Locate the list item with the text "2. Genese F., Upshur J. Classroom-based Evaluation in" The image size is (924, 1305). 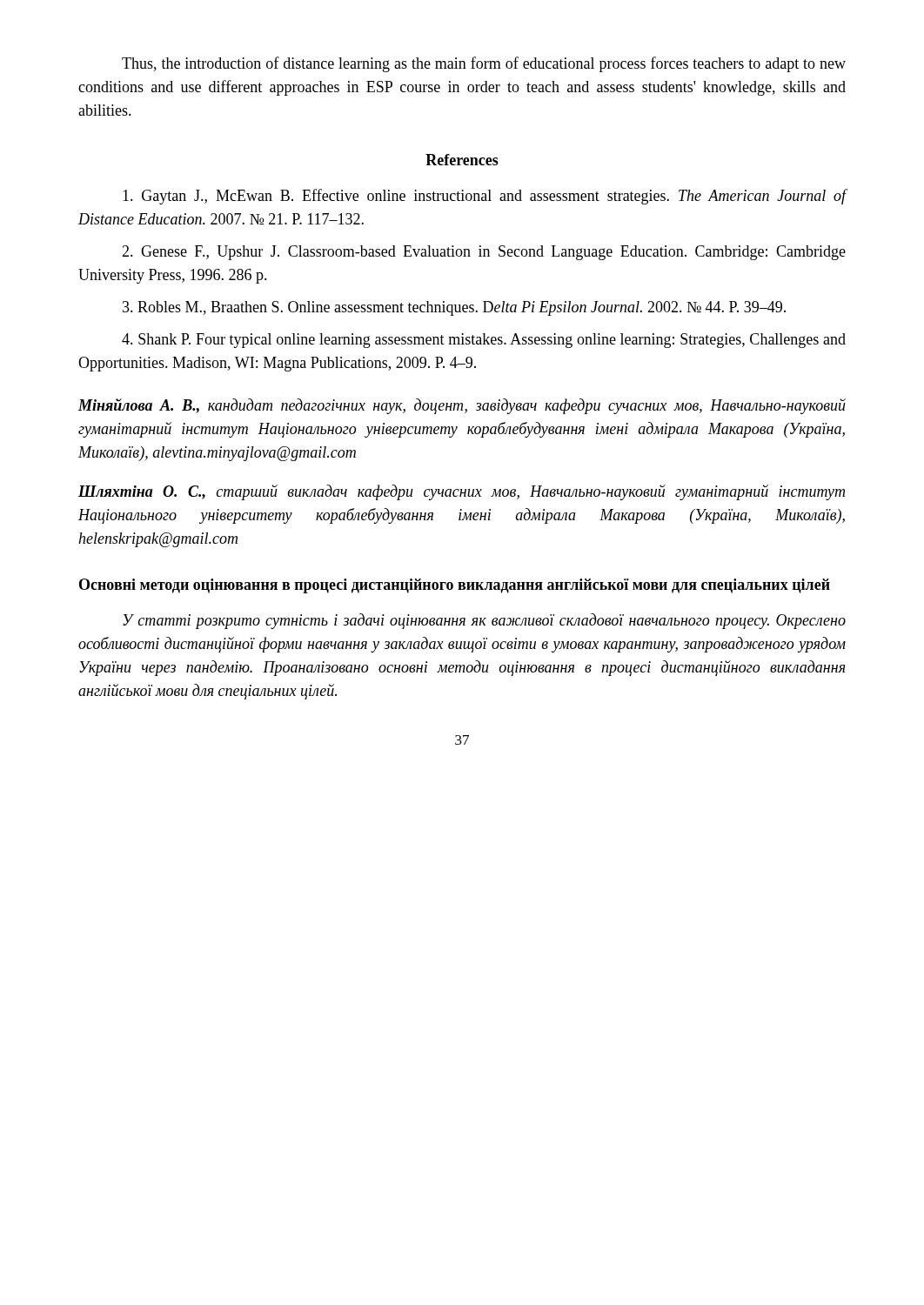(x=462, y=263)
